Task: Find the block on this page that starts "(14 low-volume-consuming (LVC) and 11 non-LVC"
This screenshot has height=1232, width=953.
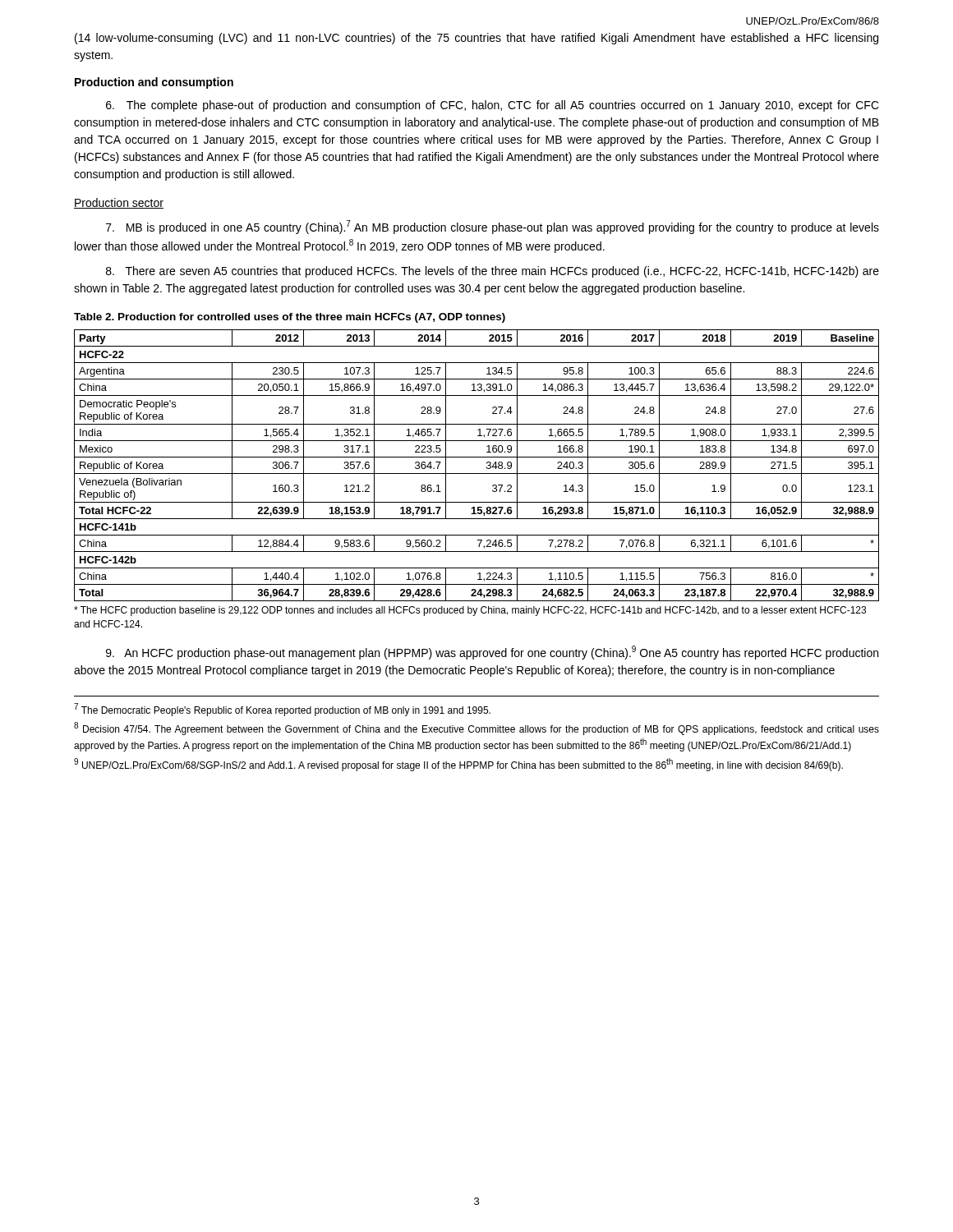Action: pos(476,46)
